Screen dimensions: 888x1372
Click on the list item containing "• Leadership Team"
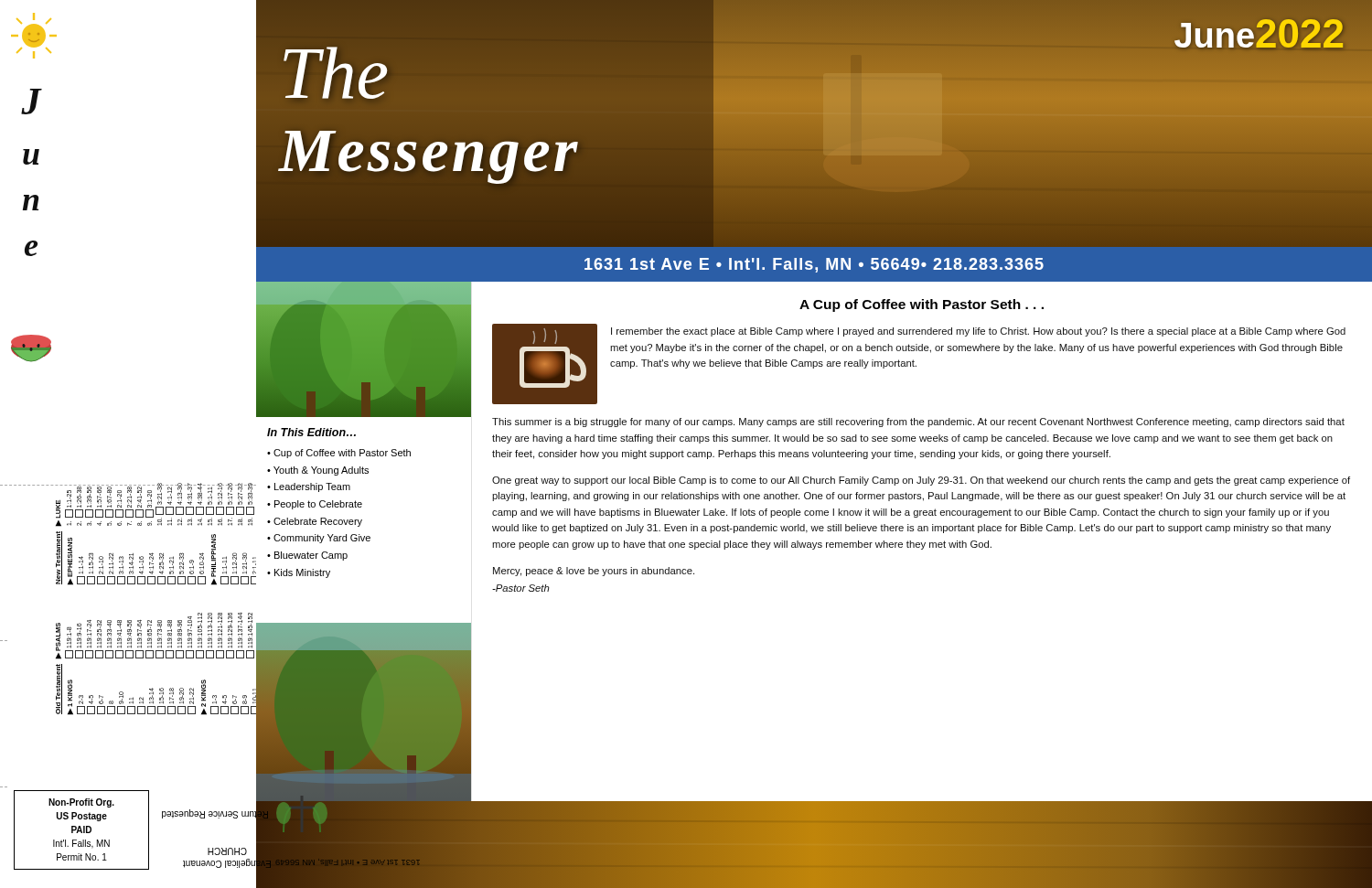point(309,487)
